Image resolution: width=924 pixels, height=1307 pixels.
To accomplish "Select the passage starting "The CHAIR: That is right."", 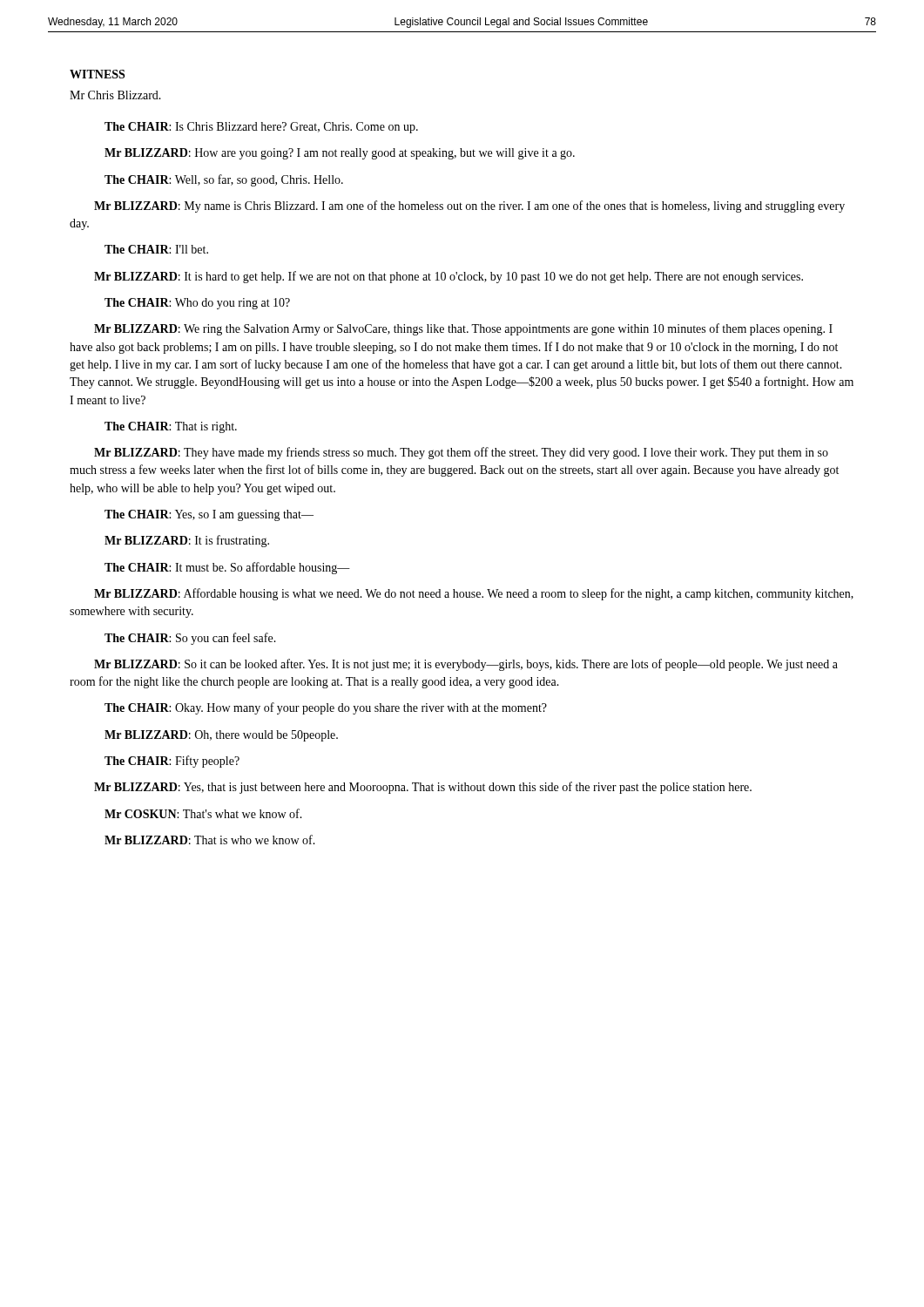I will pyautogui.click(x=171, y=426).
